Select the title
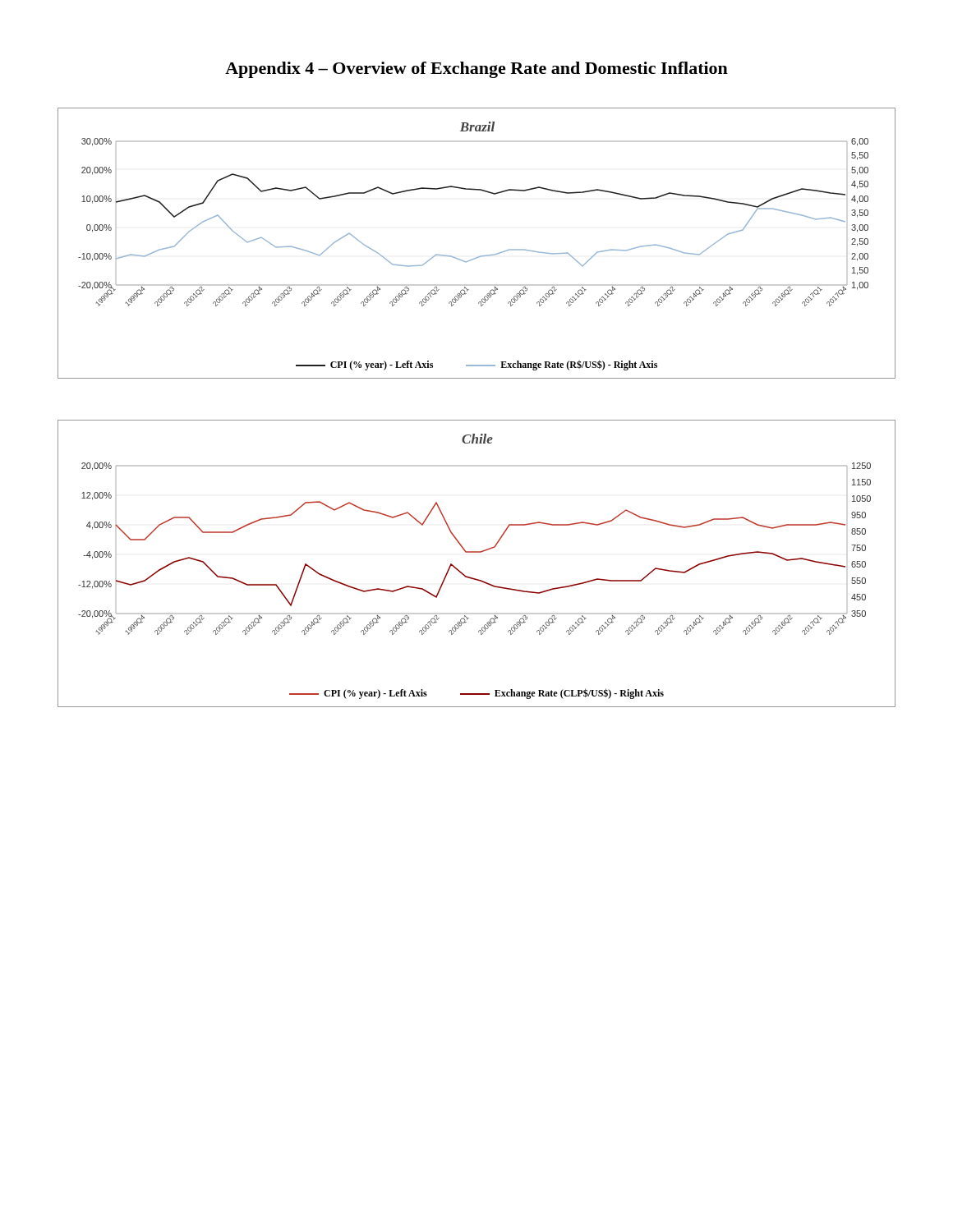Screen dimensions: 1232x953 [476, 68]
